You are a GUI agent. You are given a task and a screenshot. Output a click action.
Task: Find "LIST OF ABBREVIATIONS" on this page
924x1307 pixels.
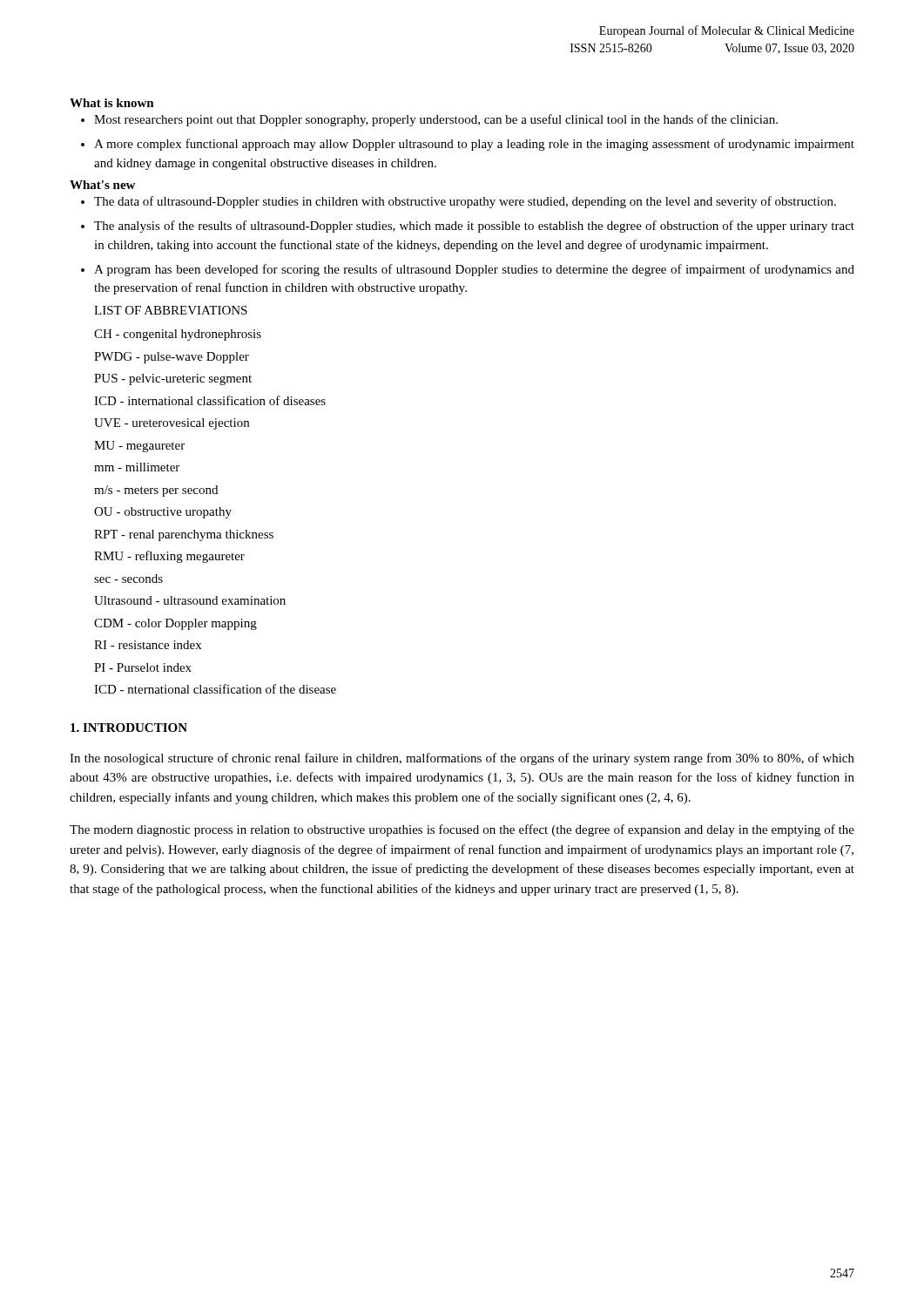click(x=171, y=310)
